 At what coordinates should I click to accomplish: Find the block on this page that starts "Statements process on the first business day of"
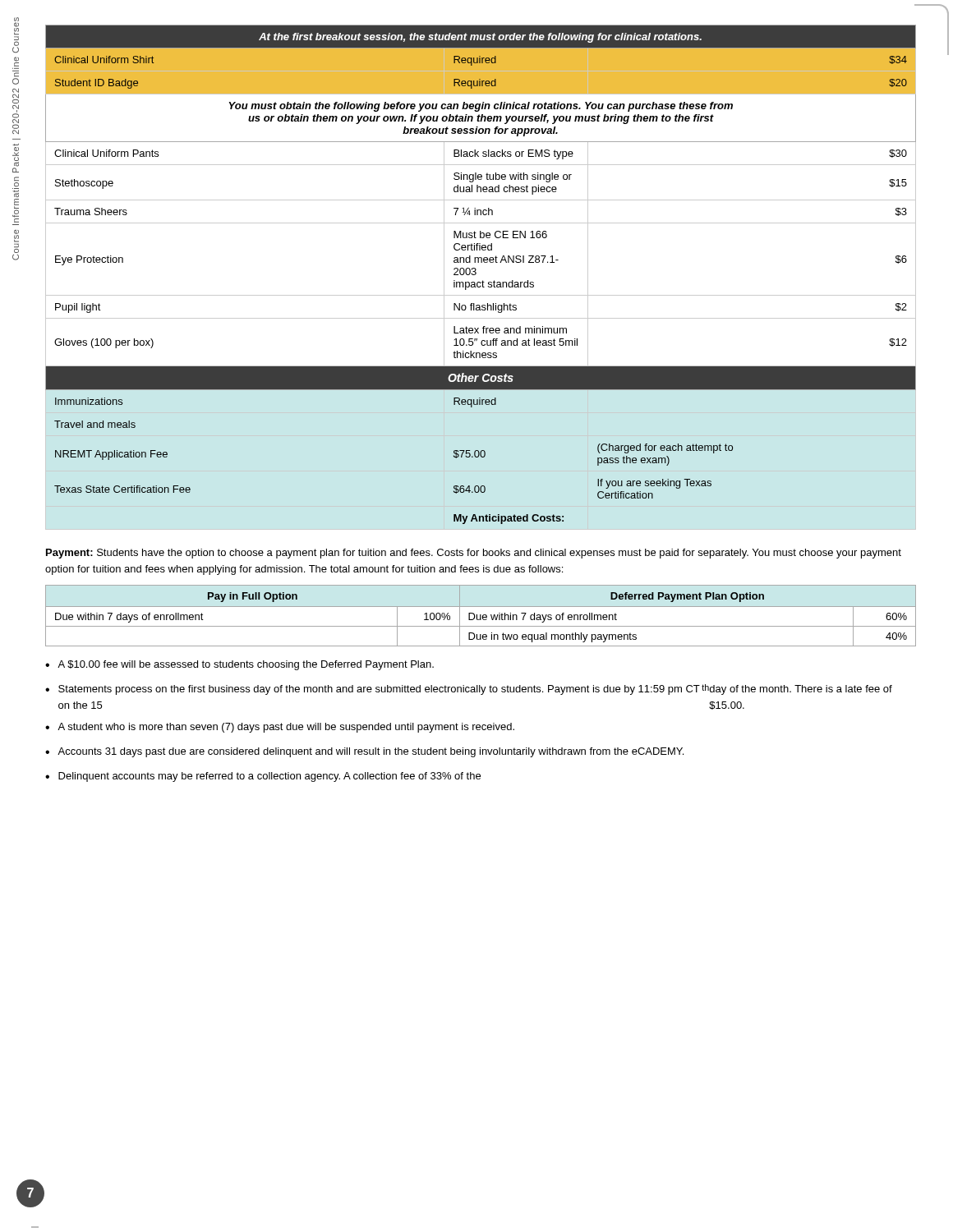pos(481,697)
